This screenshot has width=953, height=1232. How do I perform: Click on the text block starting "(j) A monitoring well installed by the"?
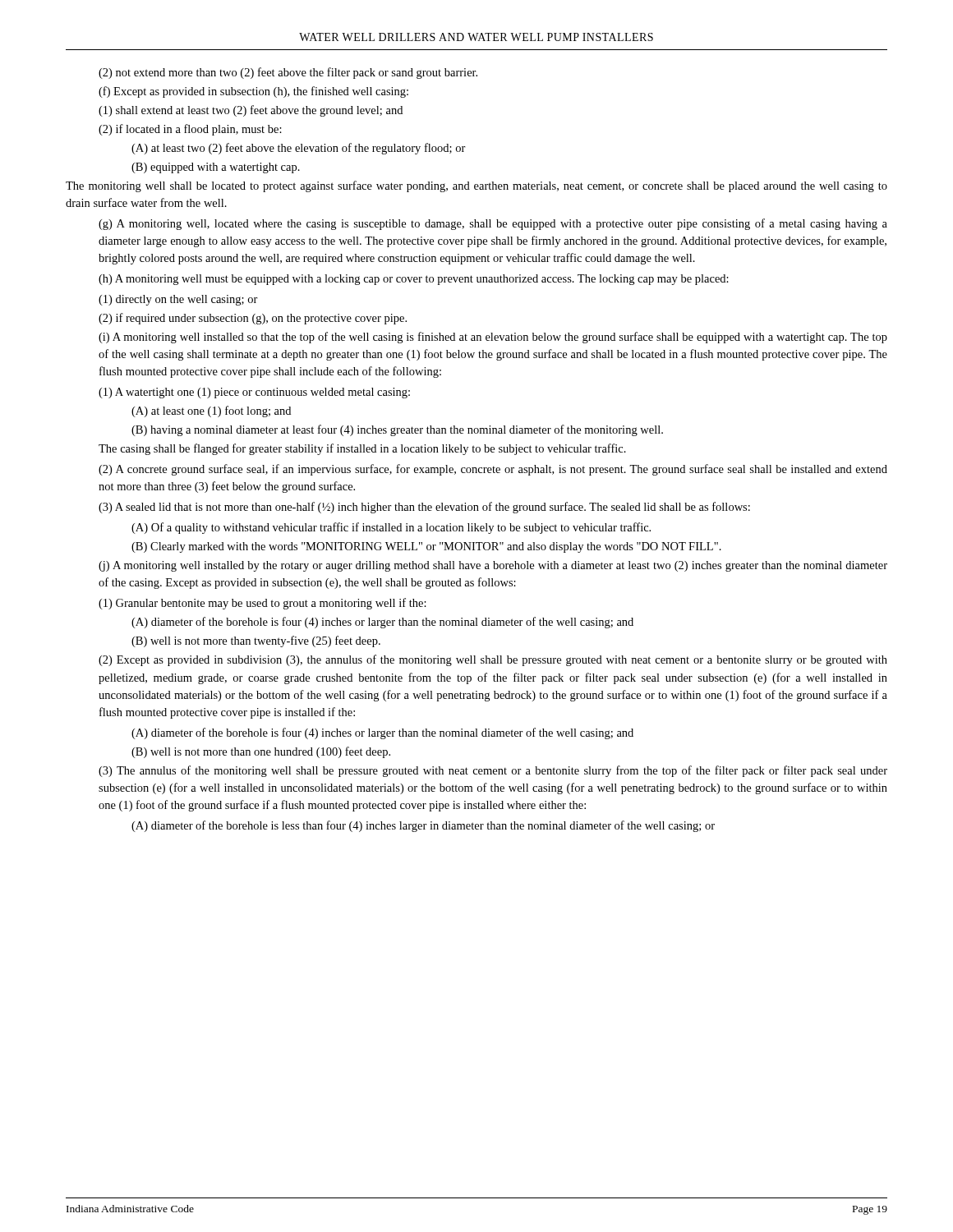click(x=493, y=574)
